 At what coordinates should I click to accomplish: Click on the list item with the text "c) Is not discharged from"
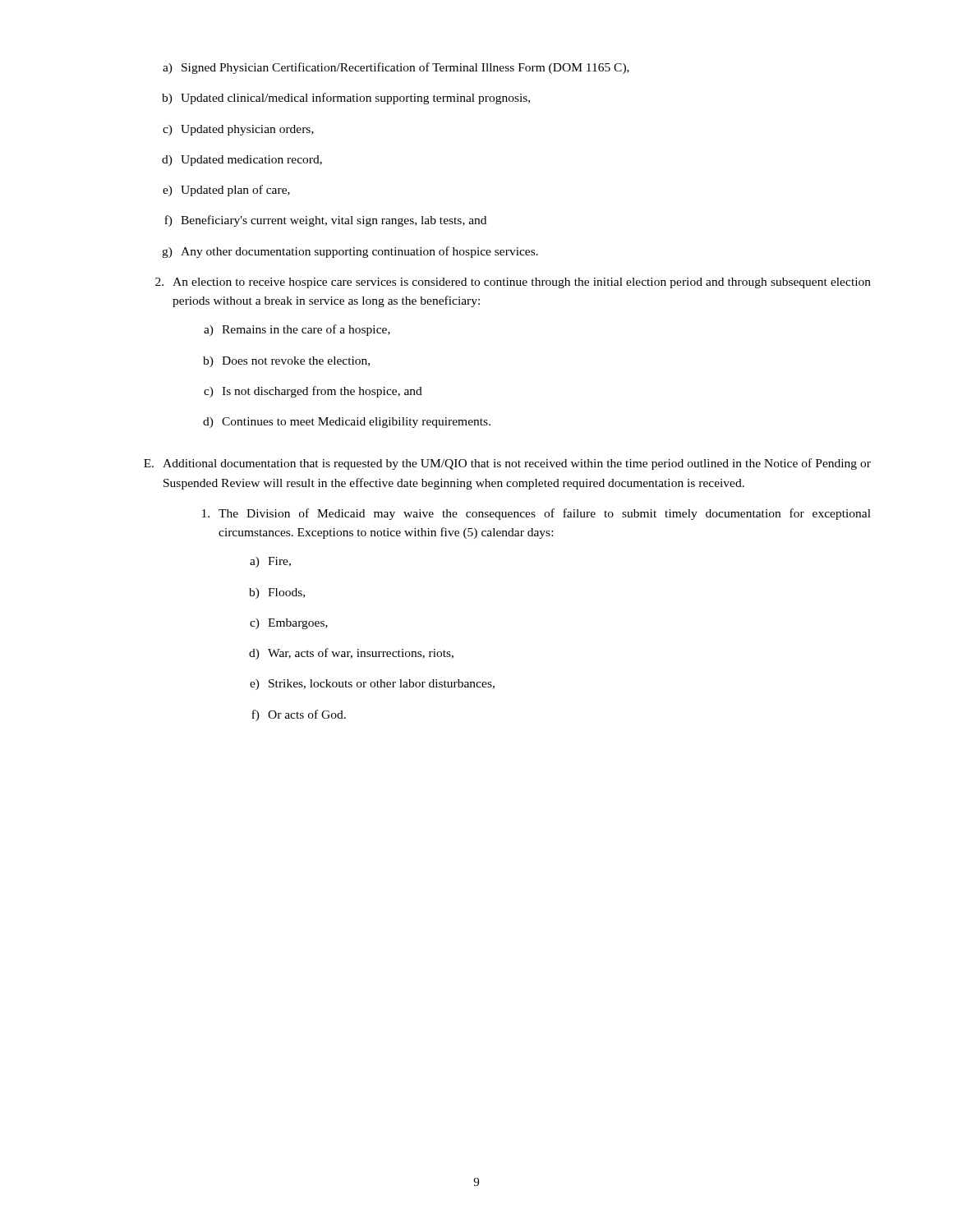[x=313, y=392]
